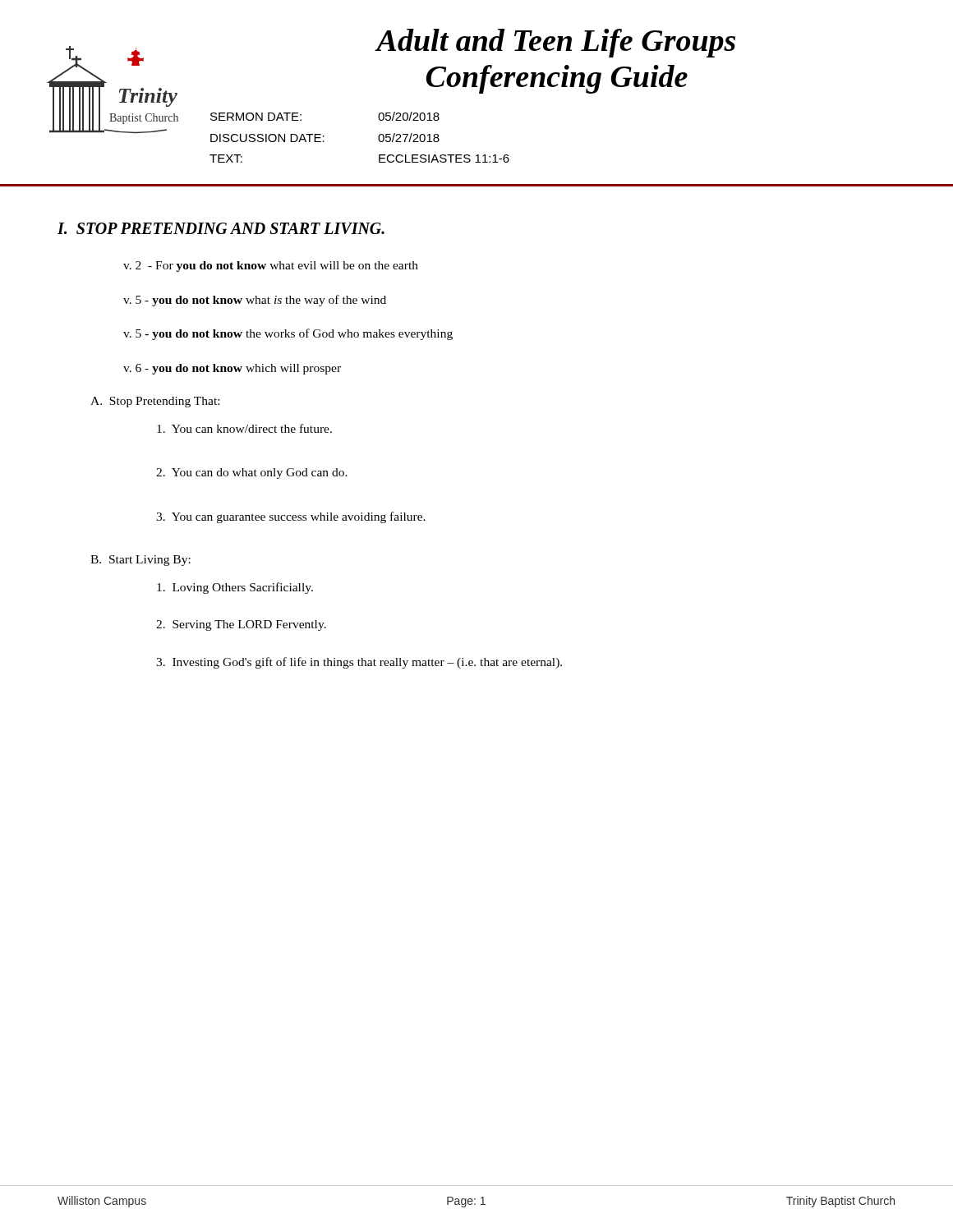Find "Adult and Teen Life GroupsConferencing Guide" on this page
The width and height of the screenshot is (953, 1232).
tap(557, 58)
